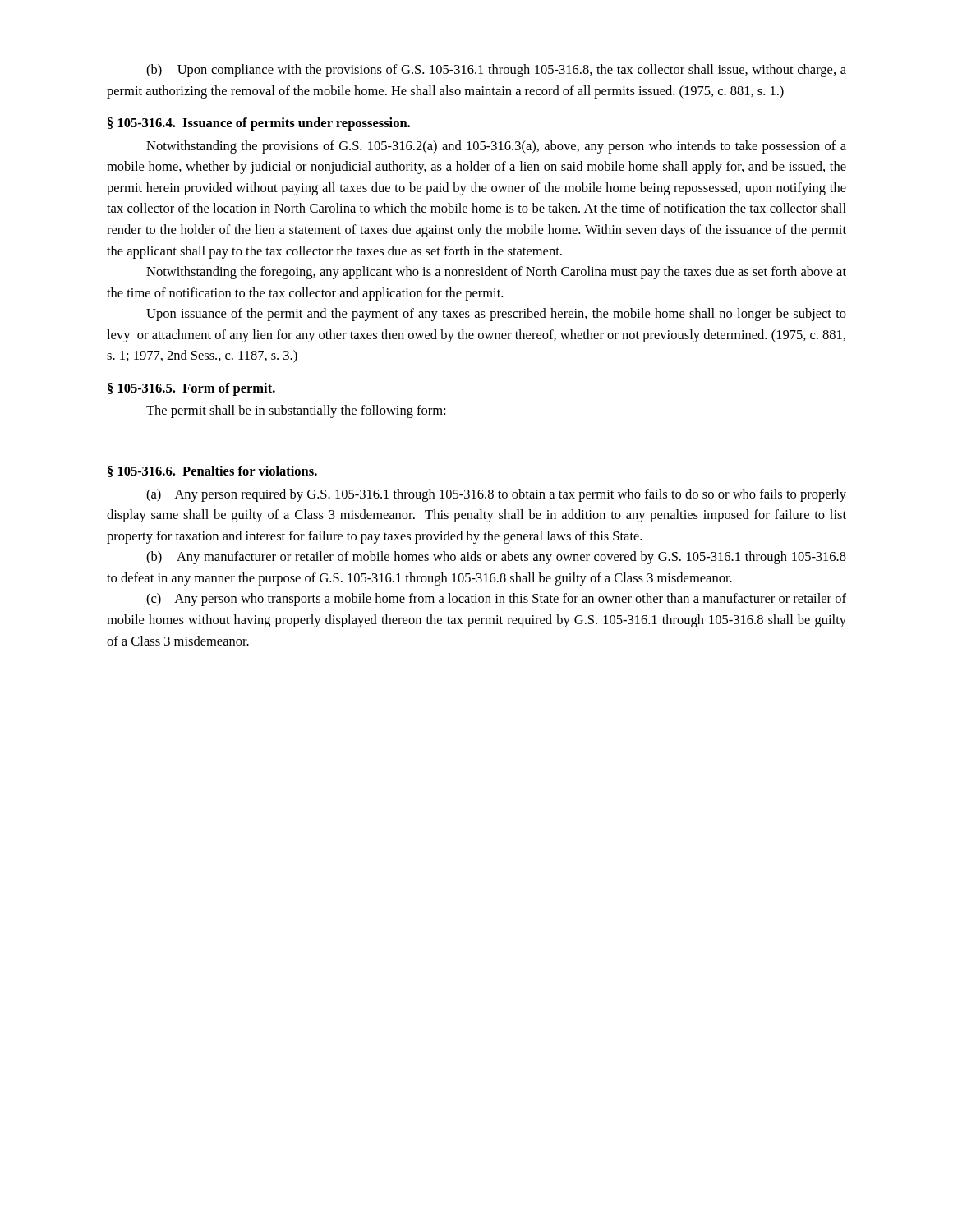Screen dimensions: 1232x953
Task: Point to the text starting "(c) Any person who transports"
Action: (476, 620)
